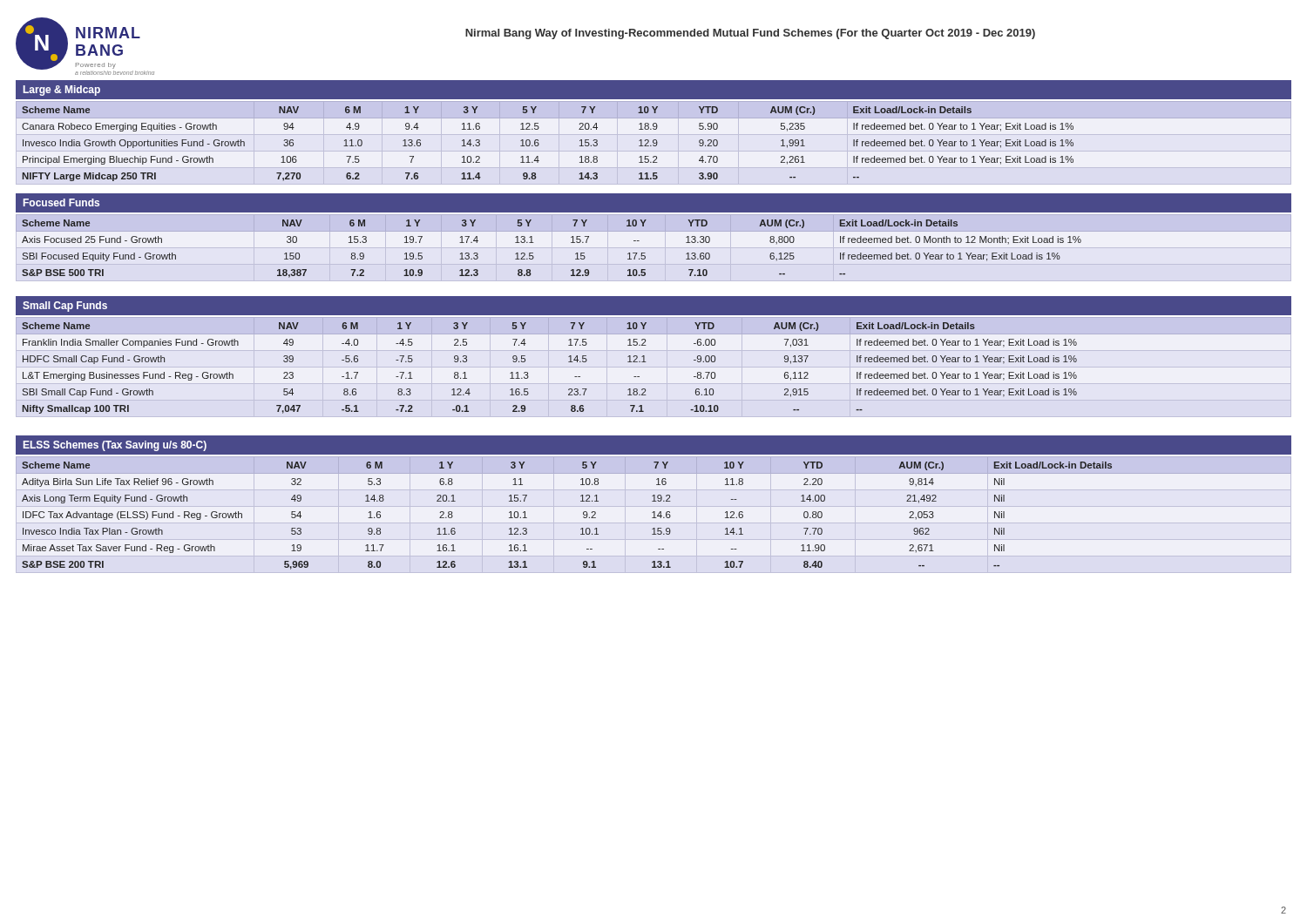The width and height of the screenshot is (1307, 924).
Task: Locate the block of text that opens with "Nirmal Bang Way of Investing-Recommended Mutual"
Action: [750, 33]
